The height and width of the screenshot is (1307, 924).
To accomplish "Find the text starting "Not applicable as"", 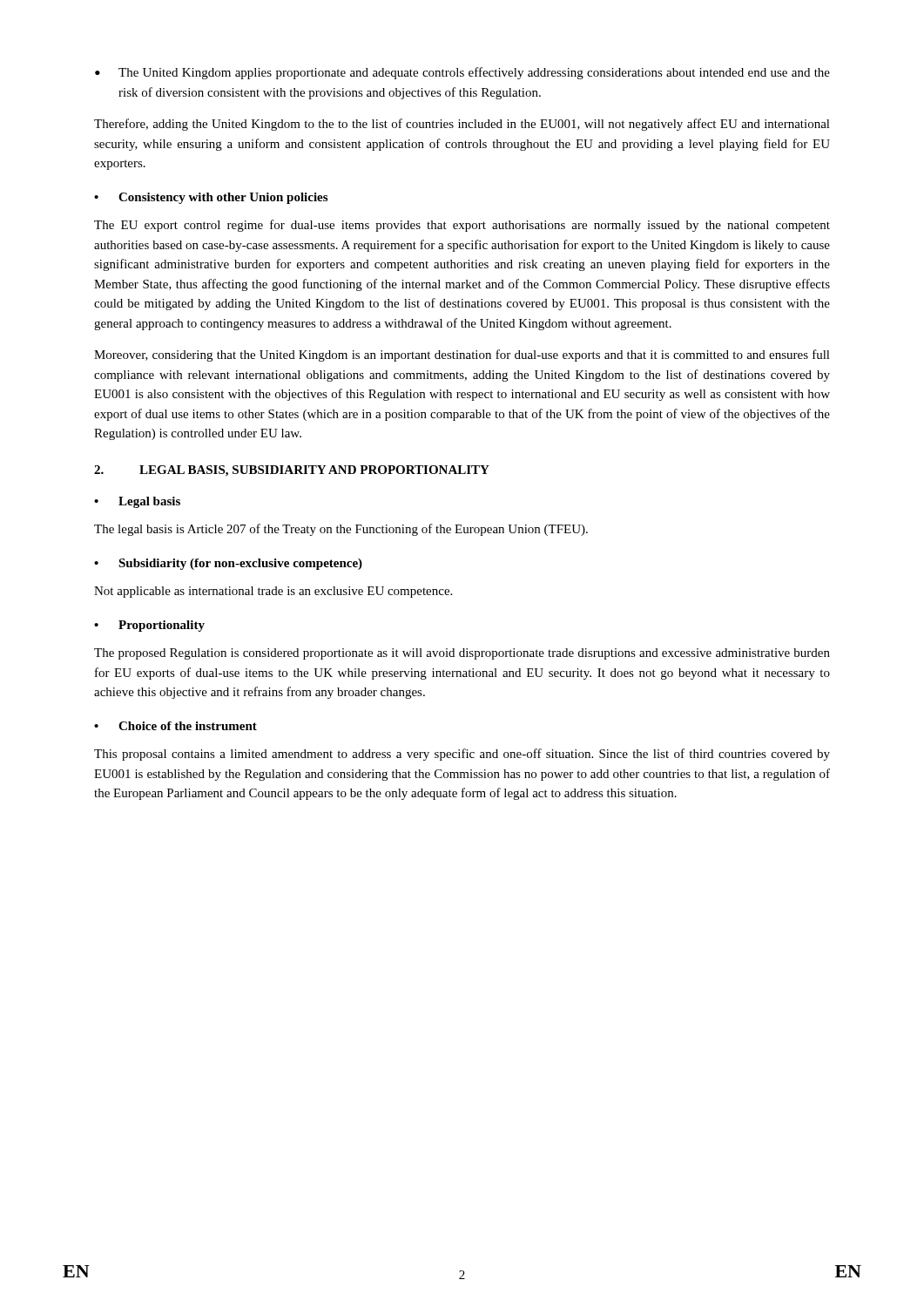I will [462, 591].
